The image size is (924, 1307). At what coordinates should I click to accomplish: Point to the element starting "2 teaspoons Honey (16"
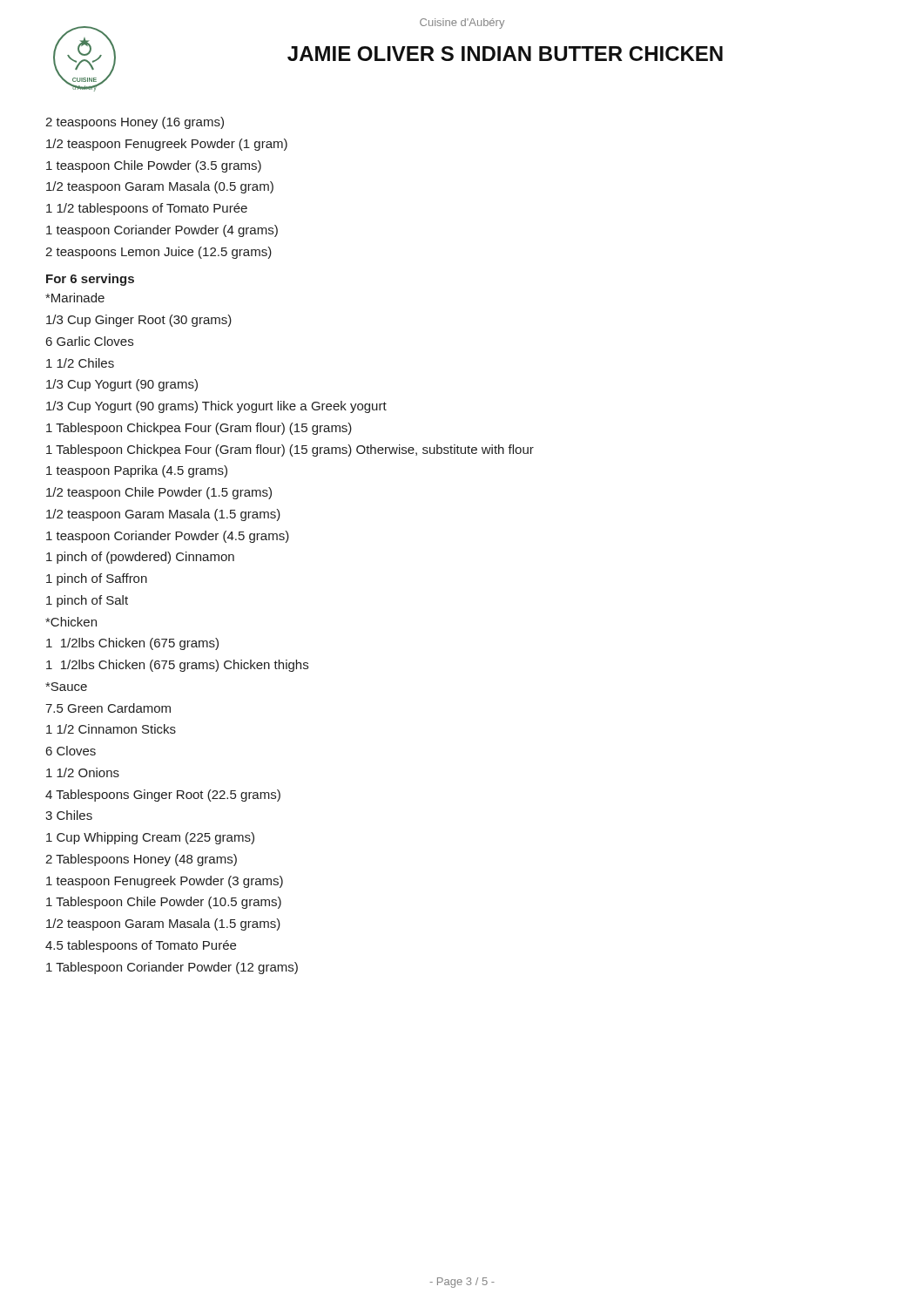(135, 122)
